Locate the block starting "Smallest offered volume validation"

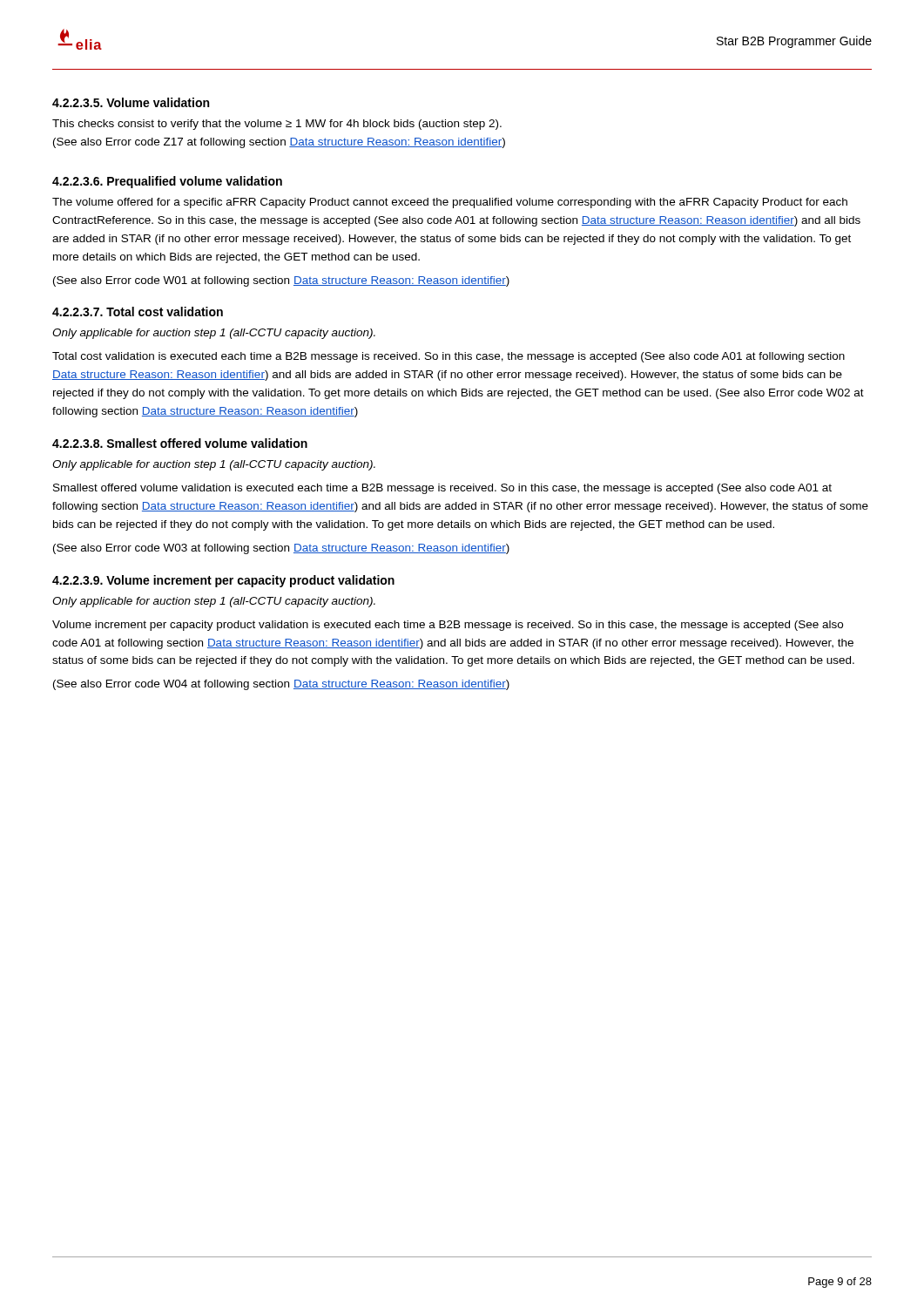(x=460, y=506)
